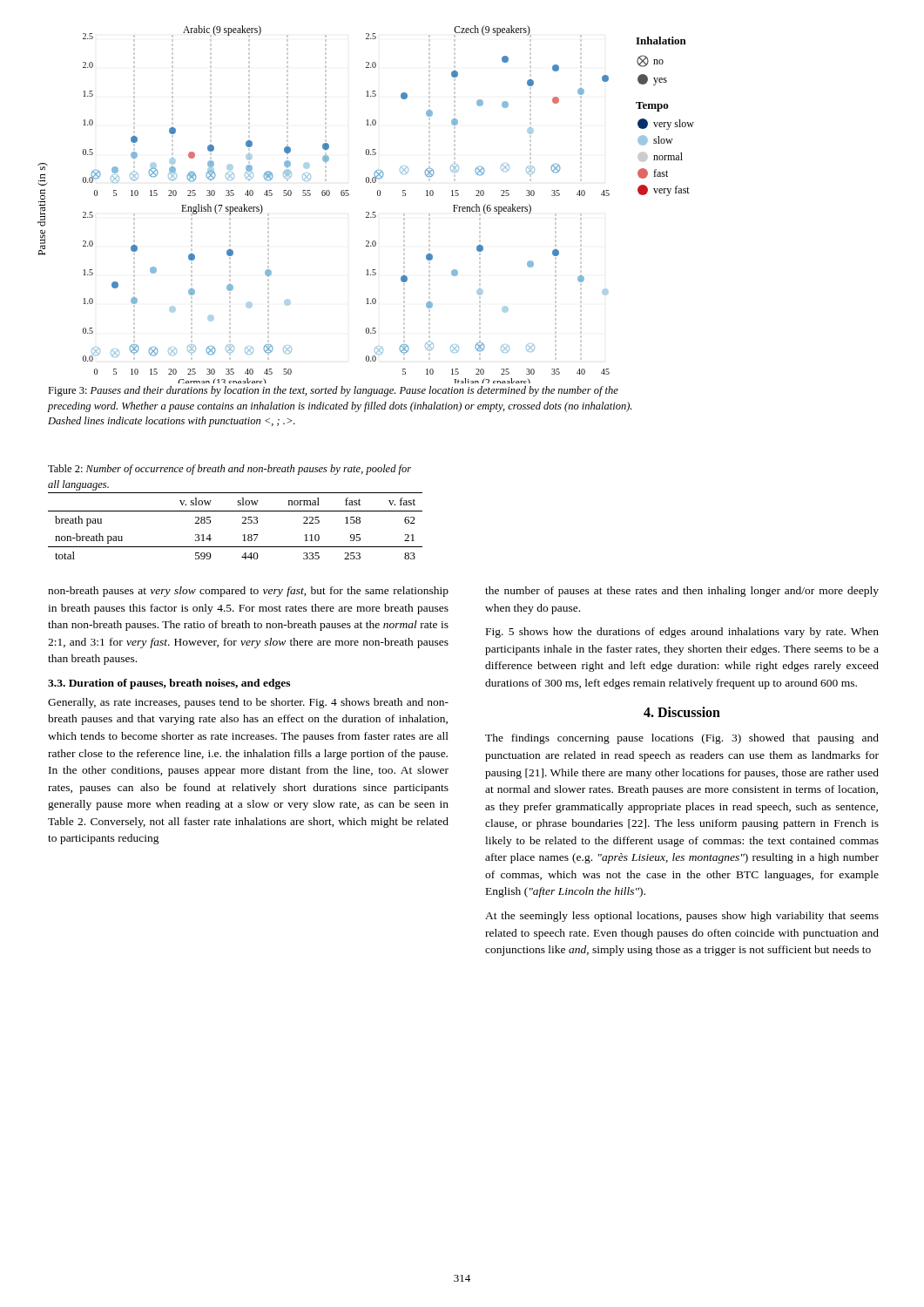The width and height of the screenshot is (924, 1307).
Task: Locate the caption that reads "Figure 3: Pauses and"
Action: tap(340, 406)
